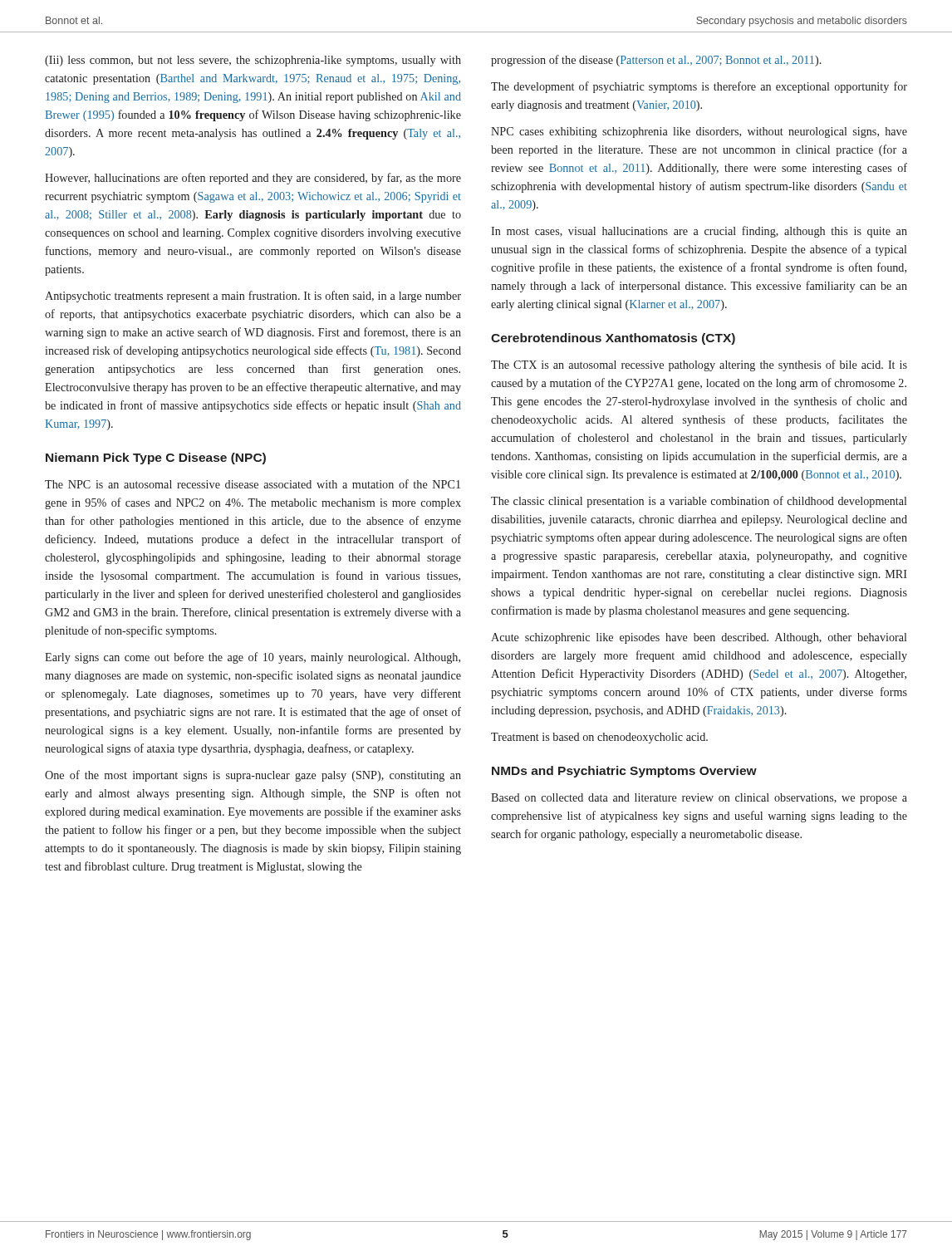
Task: Point to the block beginning "The classic clinical presentation is a"
Action: pos(699,556)
